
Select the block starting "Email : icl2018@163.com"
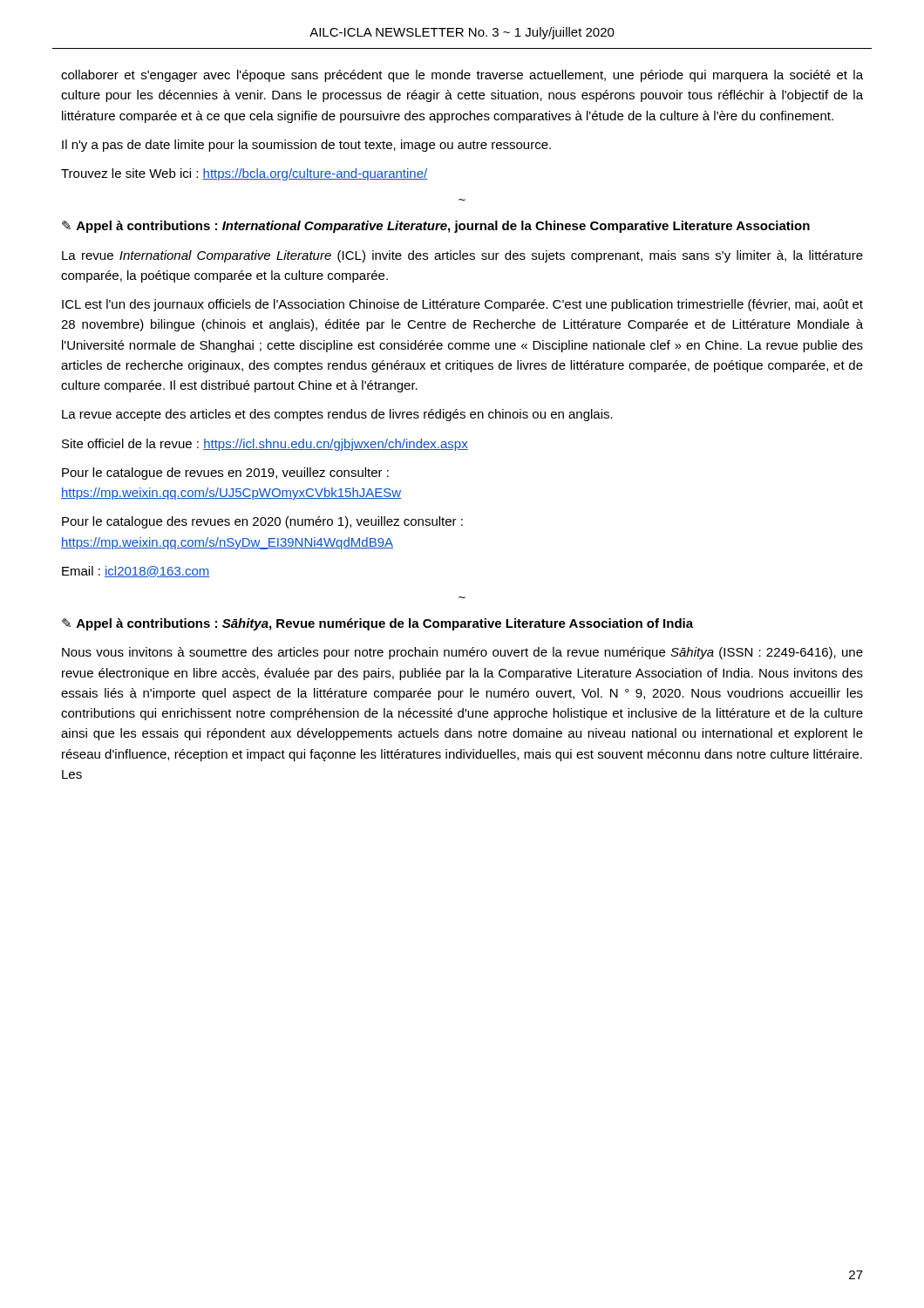pos(135,570)
